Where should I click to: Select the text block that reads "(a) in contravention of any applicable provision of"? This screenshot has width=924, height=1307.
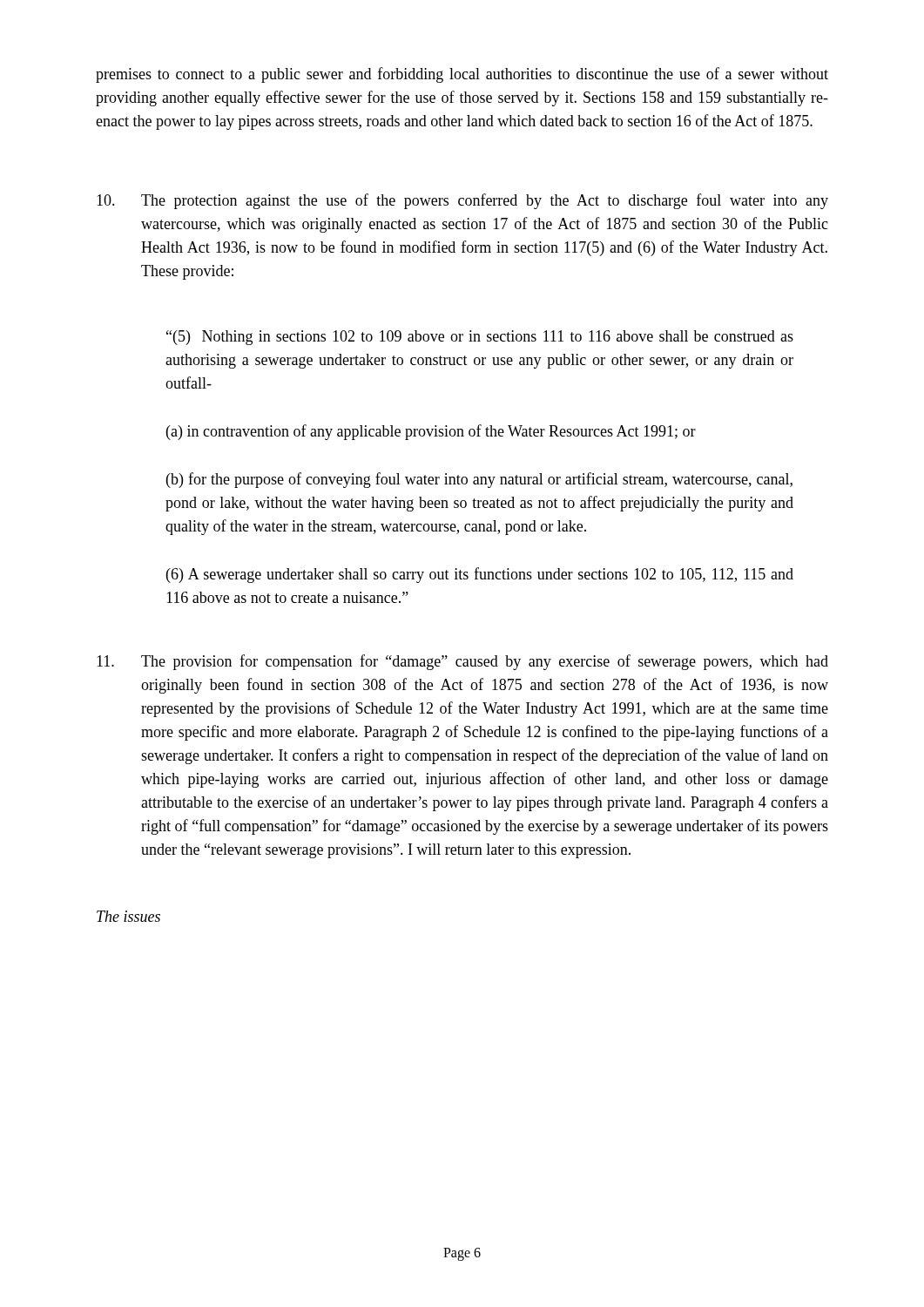tap(430, 431)
